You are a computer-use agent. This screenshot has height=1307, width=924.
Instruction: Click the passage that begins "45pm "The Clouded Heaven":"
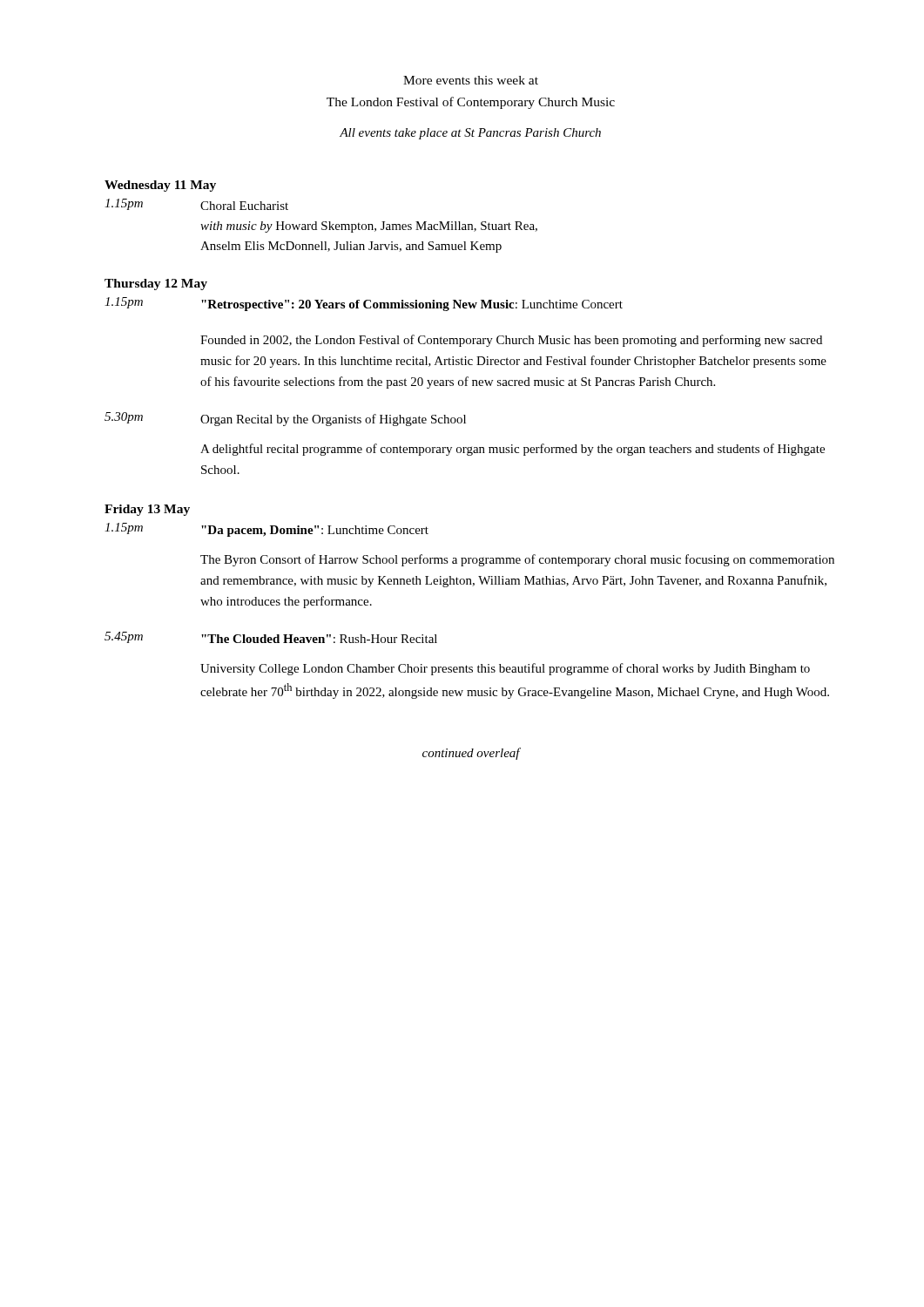271,637
